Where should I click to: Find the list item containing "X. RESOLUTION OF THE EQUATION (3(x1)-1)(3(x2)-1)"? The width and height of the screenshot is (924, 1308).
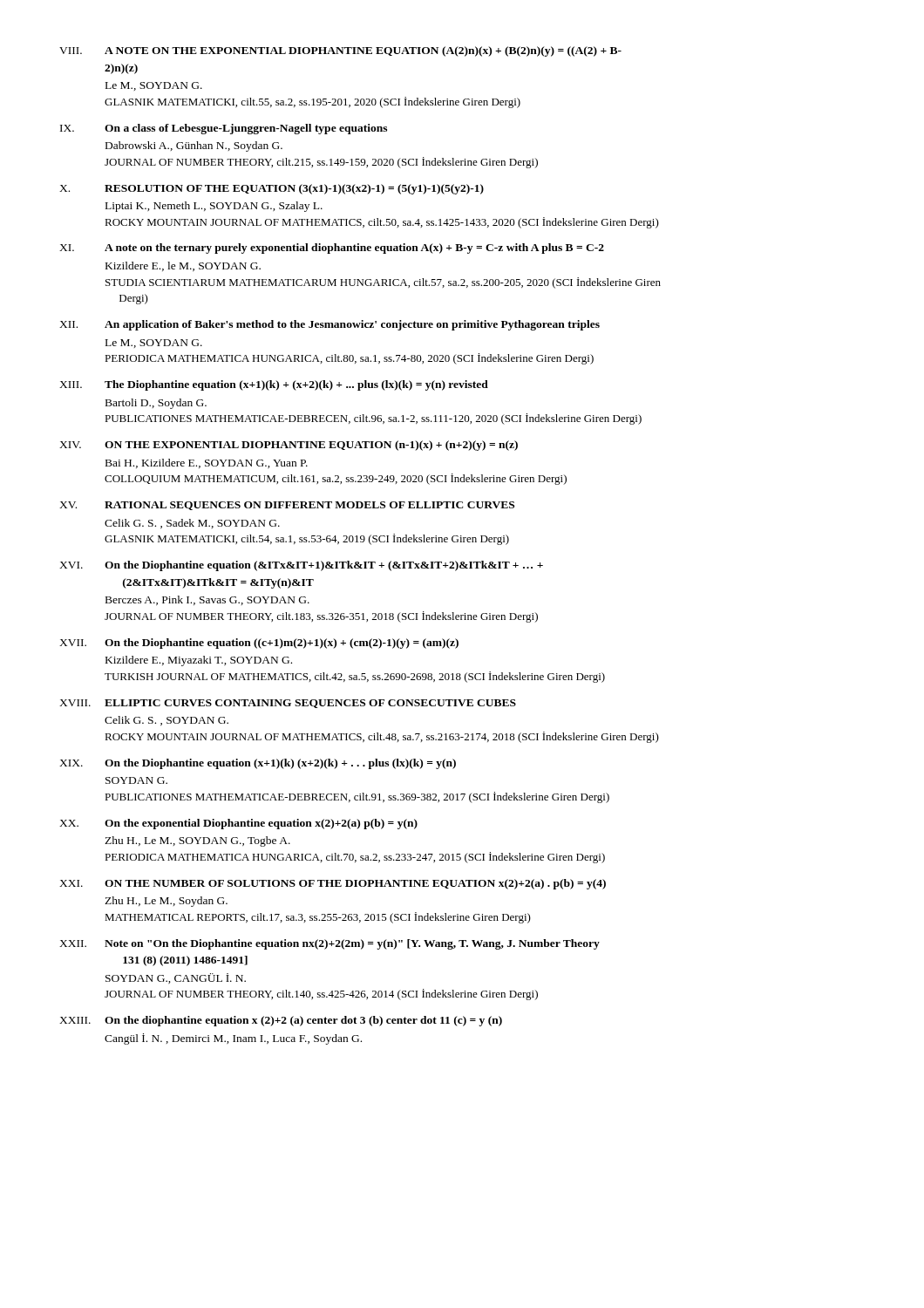[x=272, y=189]
